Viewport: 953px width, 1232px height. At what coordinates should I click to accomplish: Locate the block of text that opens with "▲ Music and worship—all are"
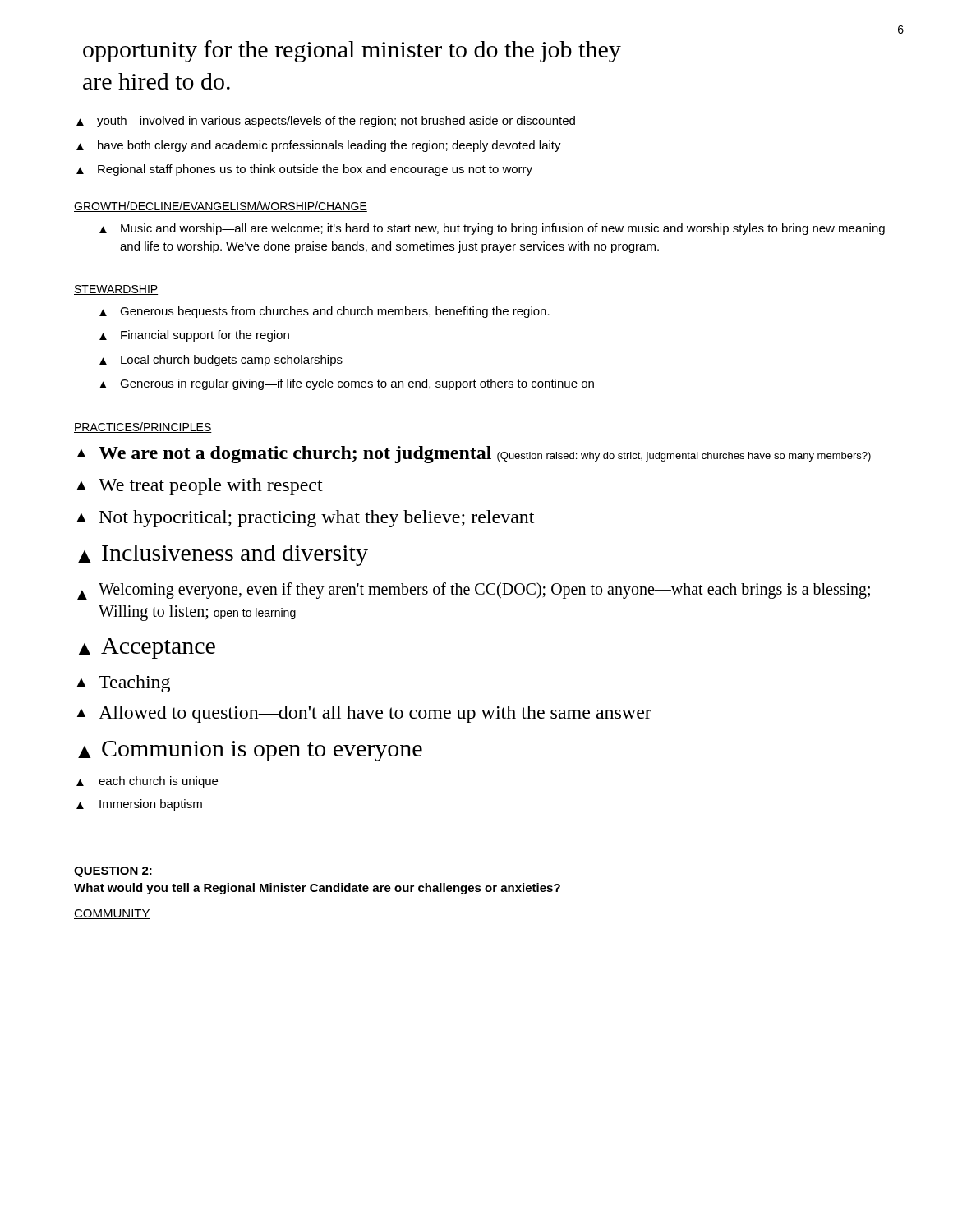492,237
